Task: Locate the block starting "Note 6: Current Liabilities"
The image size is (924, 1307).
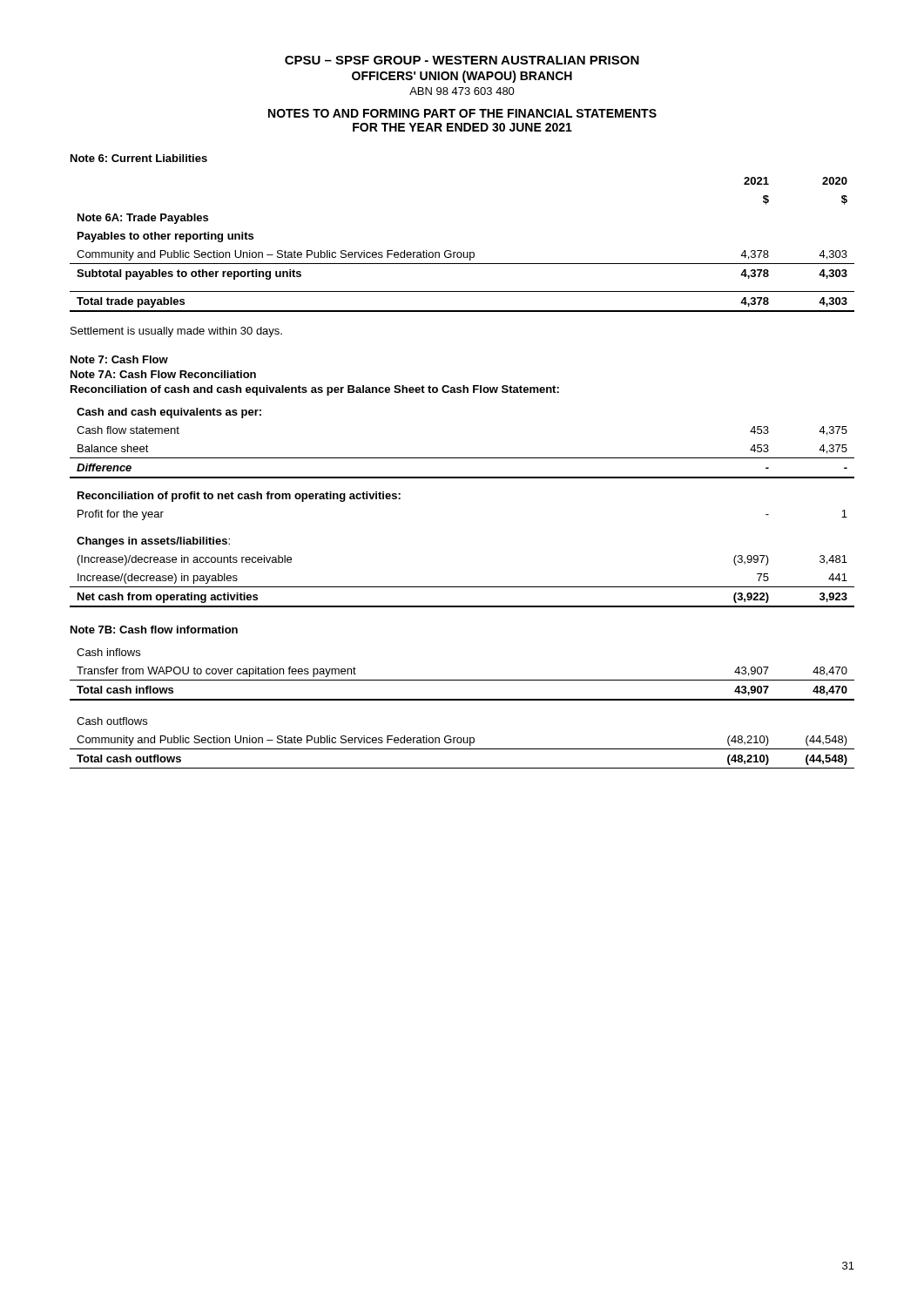Action: pyautogui.click(x=139, y=158)
